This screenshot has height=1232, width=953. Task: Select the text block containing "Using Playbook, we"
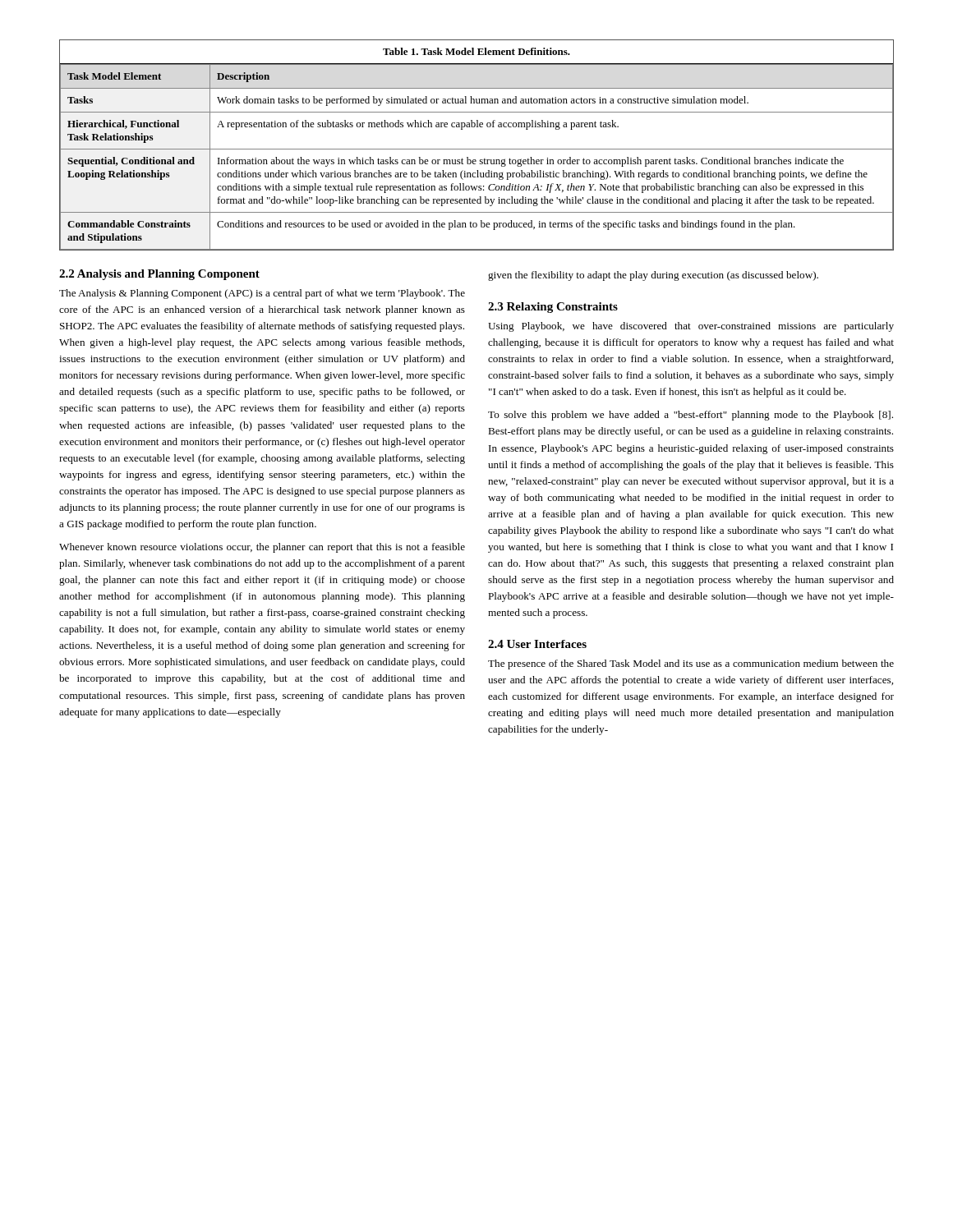[691, 359]
